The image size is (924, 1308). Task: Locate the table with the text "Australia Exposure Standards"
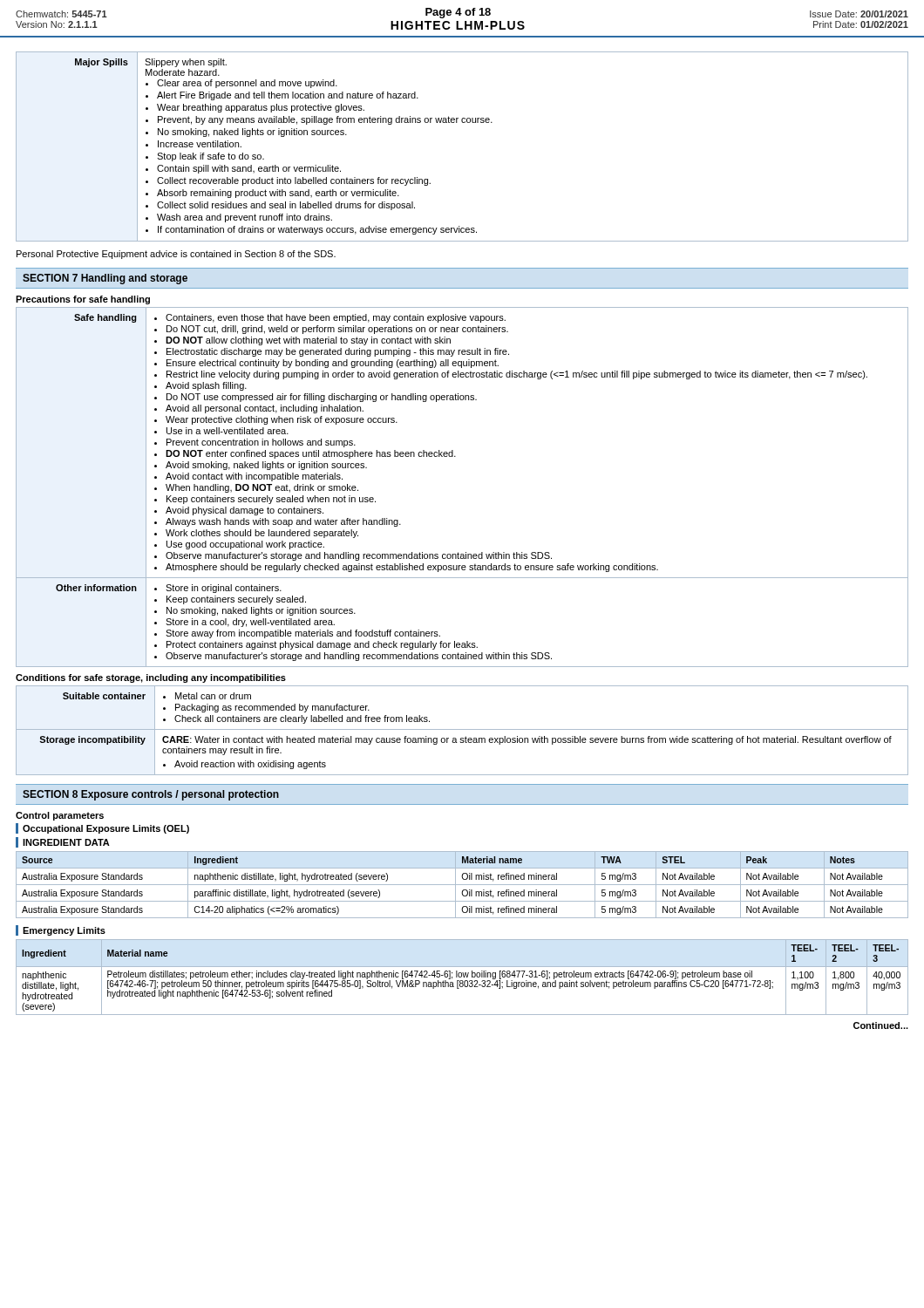click(x=462, y=885)
